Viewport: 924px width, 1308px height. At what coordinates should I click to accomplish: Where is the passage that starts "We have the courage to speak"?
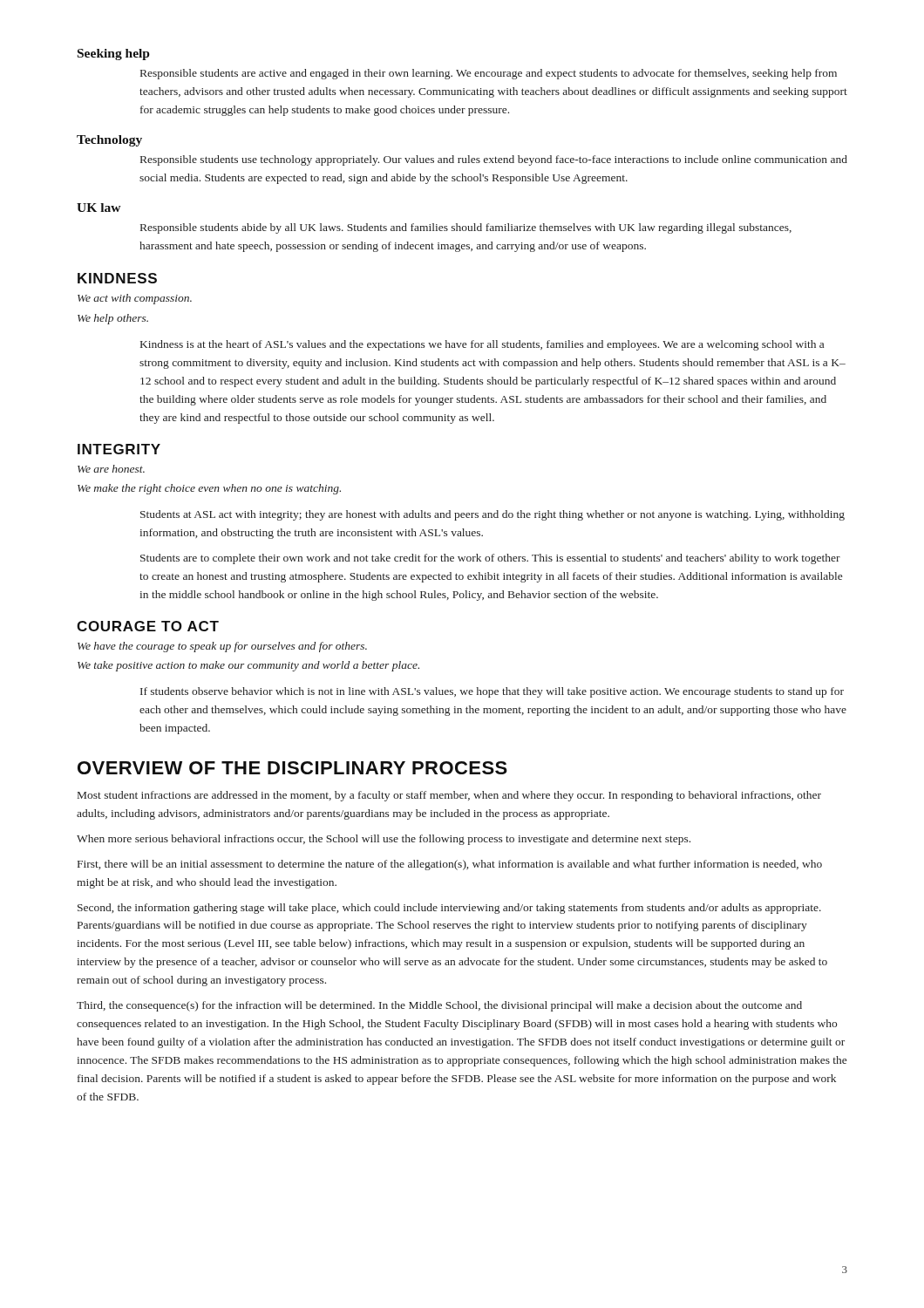[x=222, y=647]
